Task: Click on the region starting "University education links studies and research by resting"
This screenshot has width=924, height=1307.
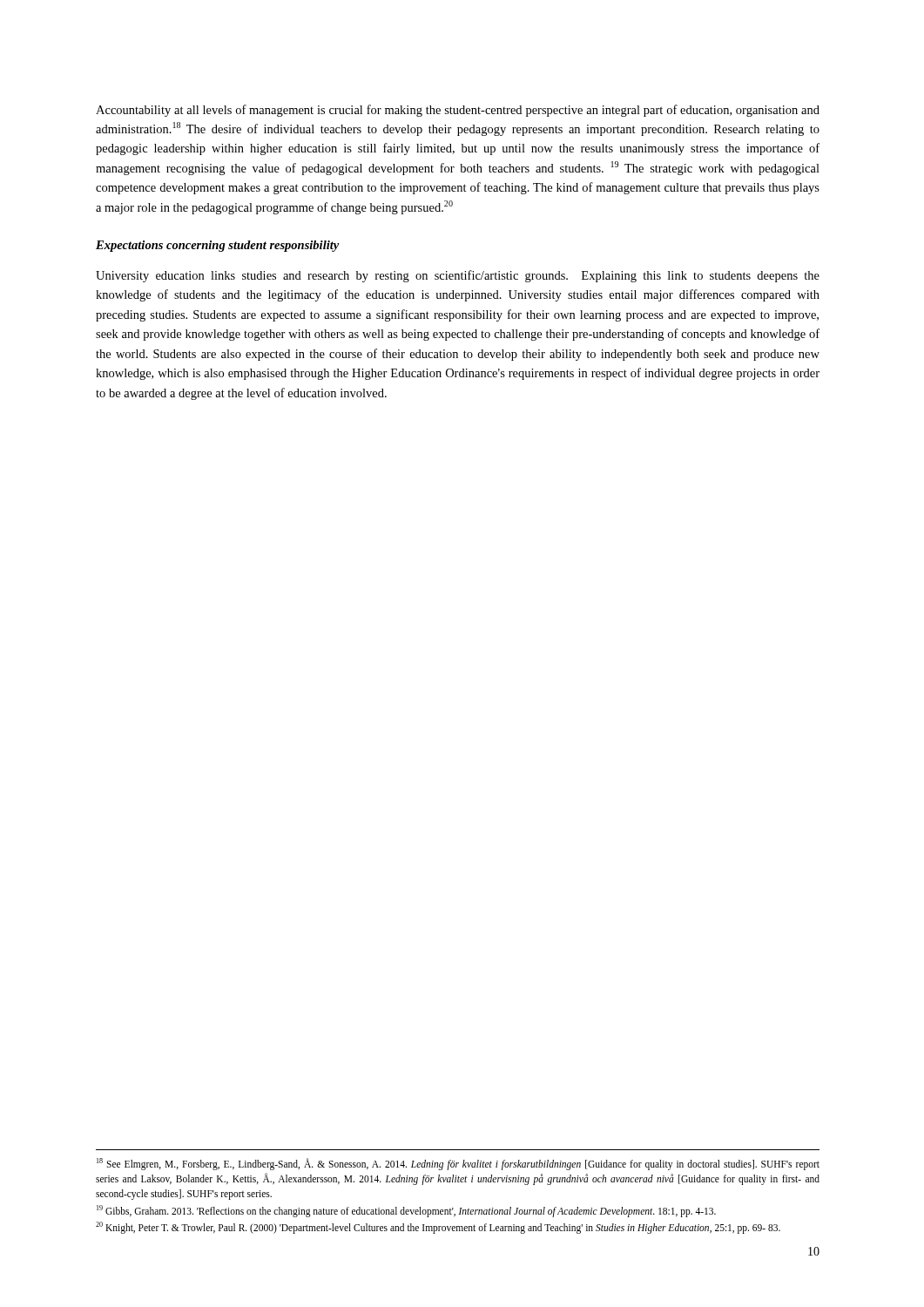Action: [x=458, y=334]
